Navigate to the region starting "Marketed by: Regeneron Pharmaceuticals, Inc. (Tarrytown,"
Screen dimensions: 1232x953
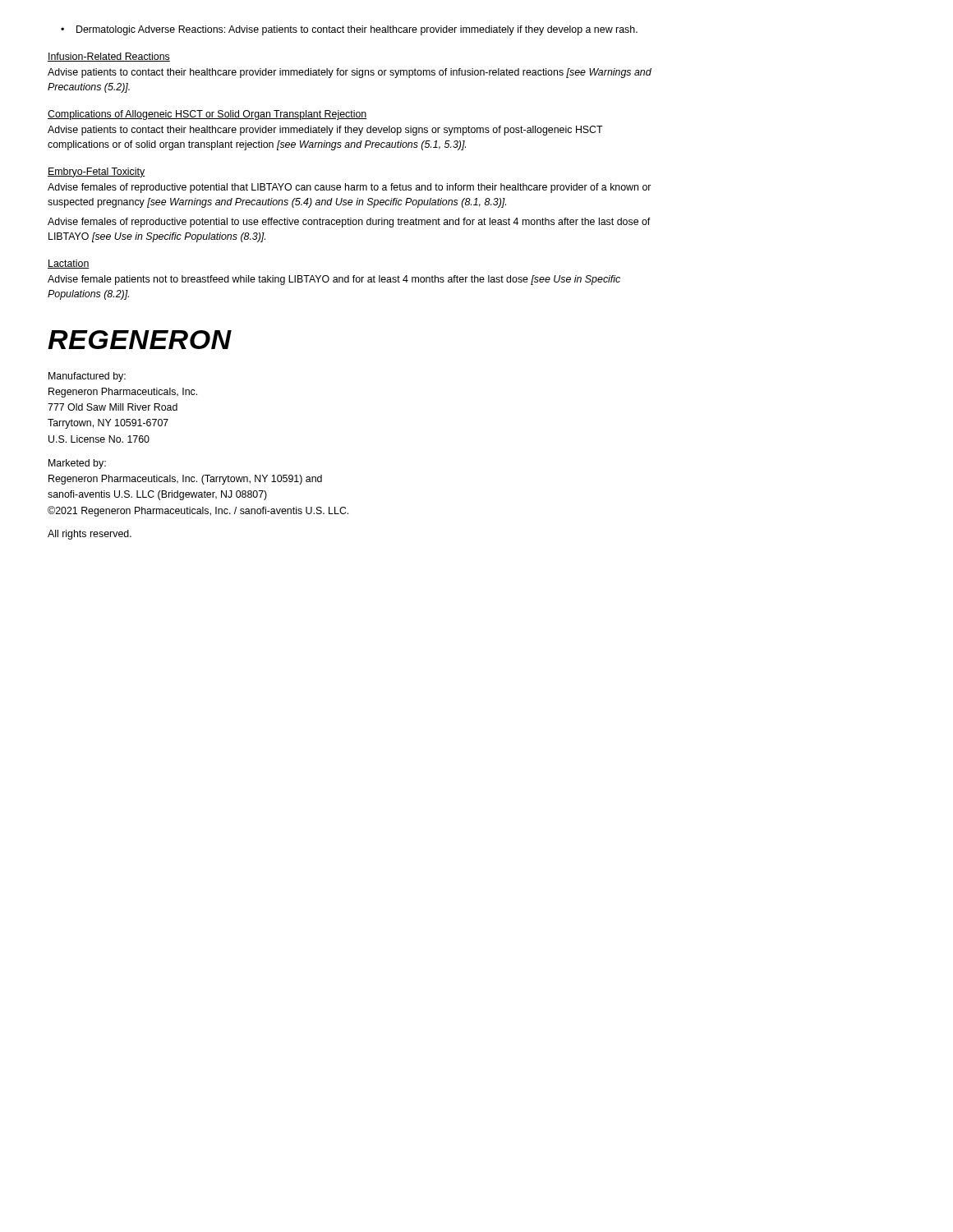point(199,487)
